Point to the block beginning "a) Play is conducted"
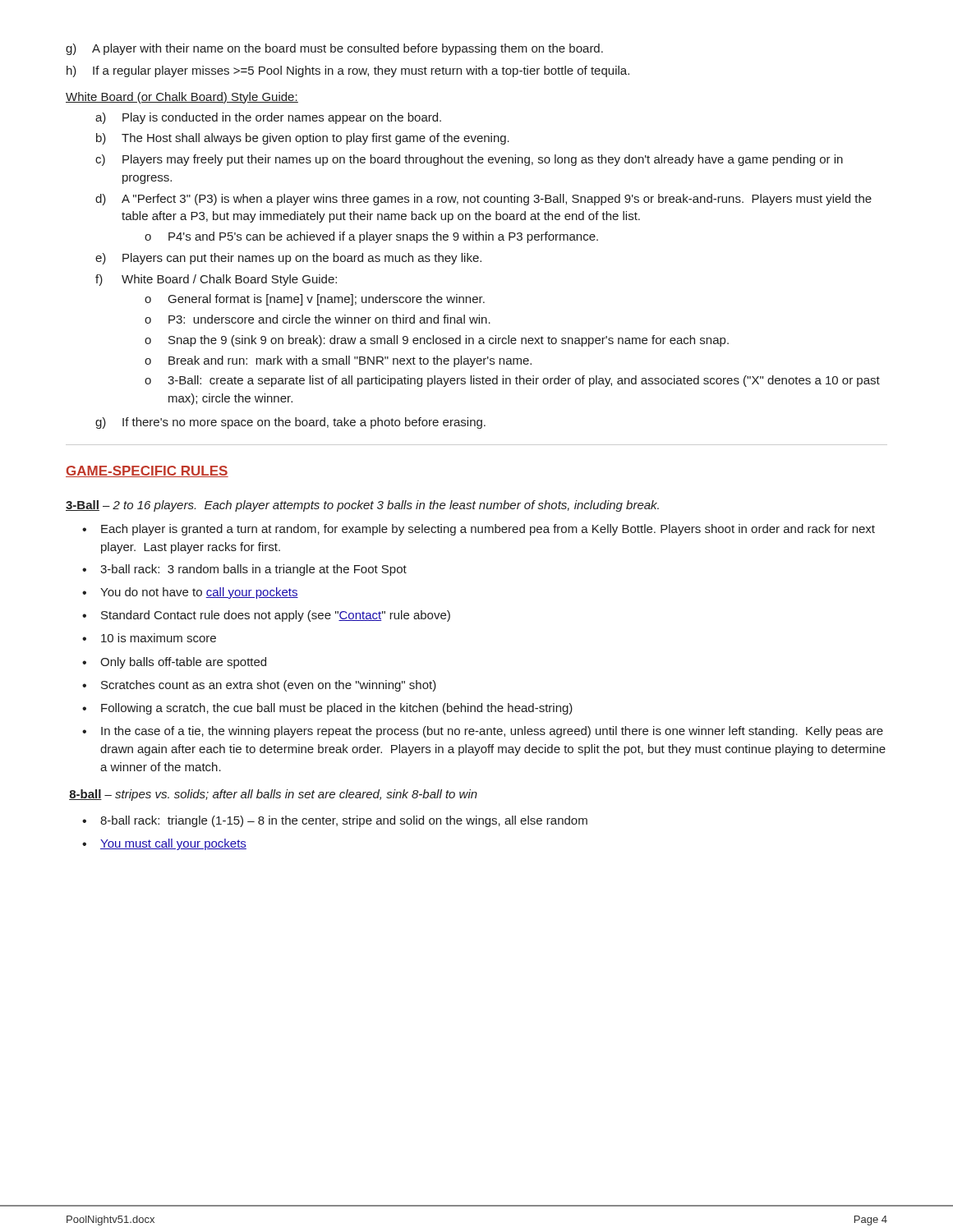The width and height of the screenshot is (953, 1232). point(269,117)
